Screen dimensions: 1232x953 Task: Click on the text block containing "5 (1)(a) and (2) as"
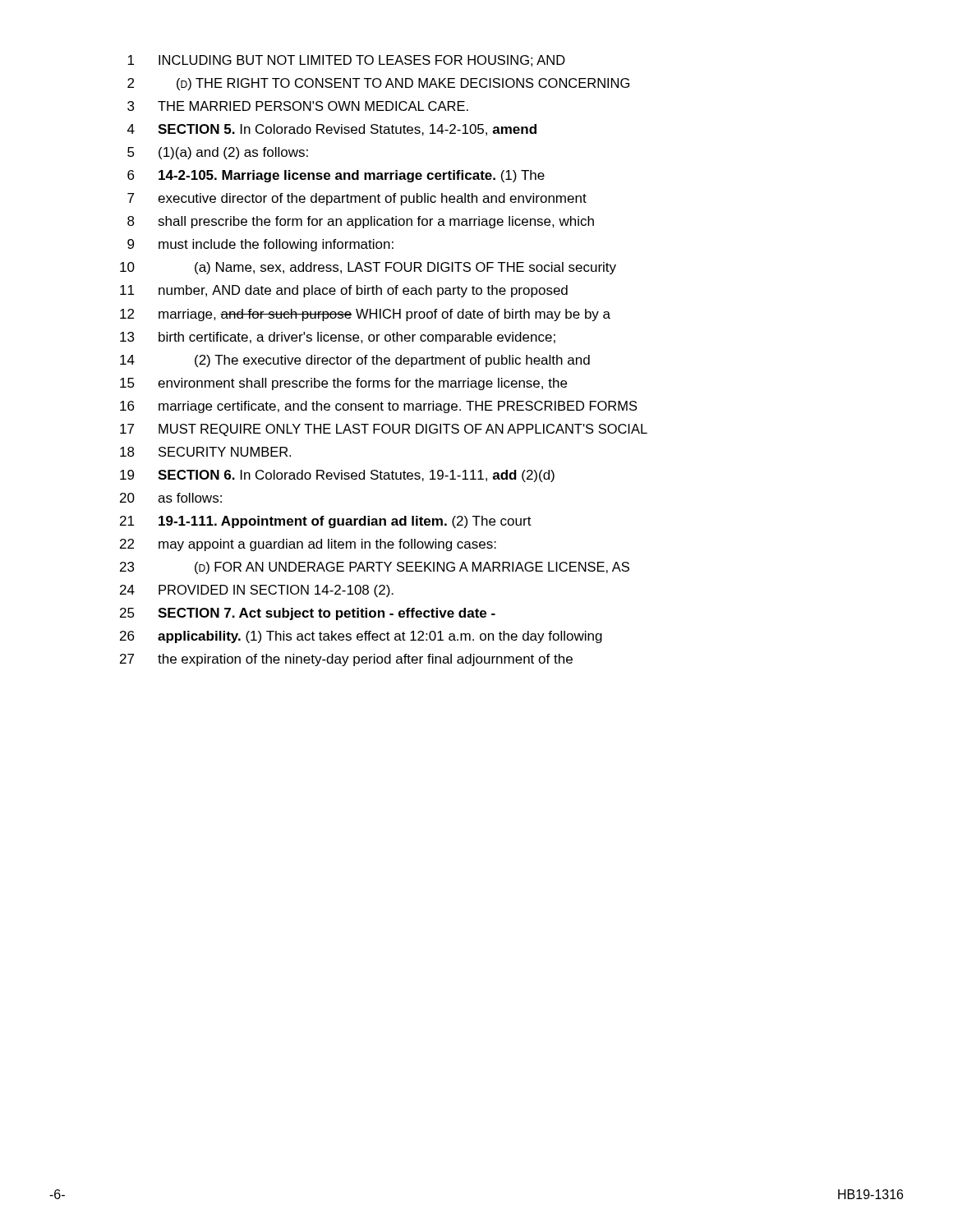[x=218, y=153]
